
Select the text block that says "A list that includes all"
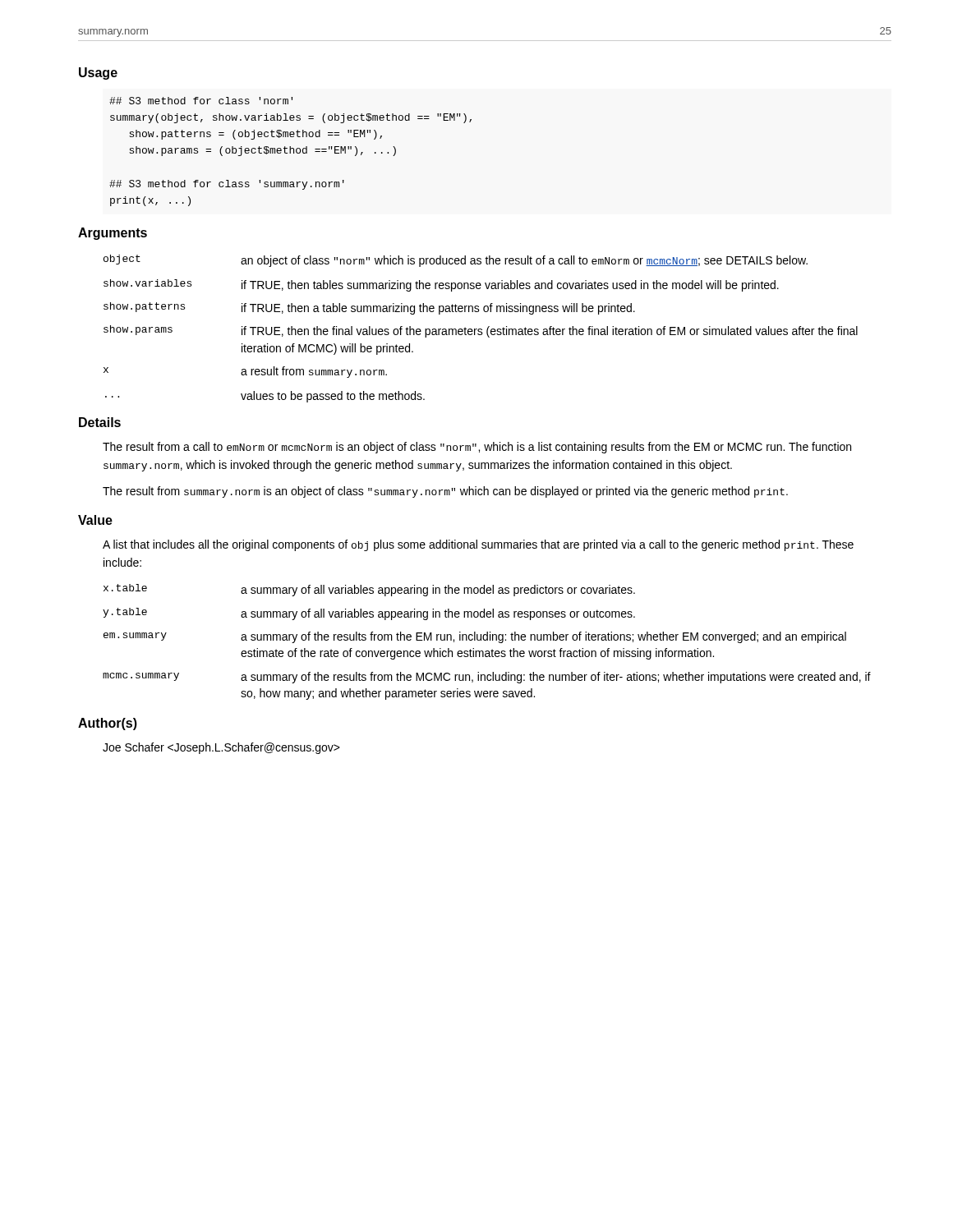(478, 553)
